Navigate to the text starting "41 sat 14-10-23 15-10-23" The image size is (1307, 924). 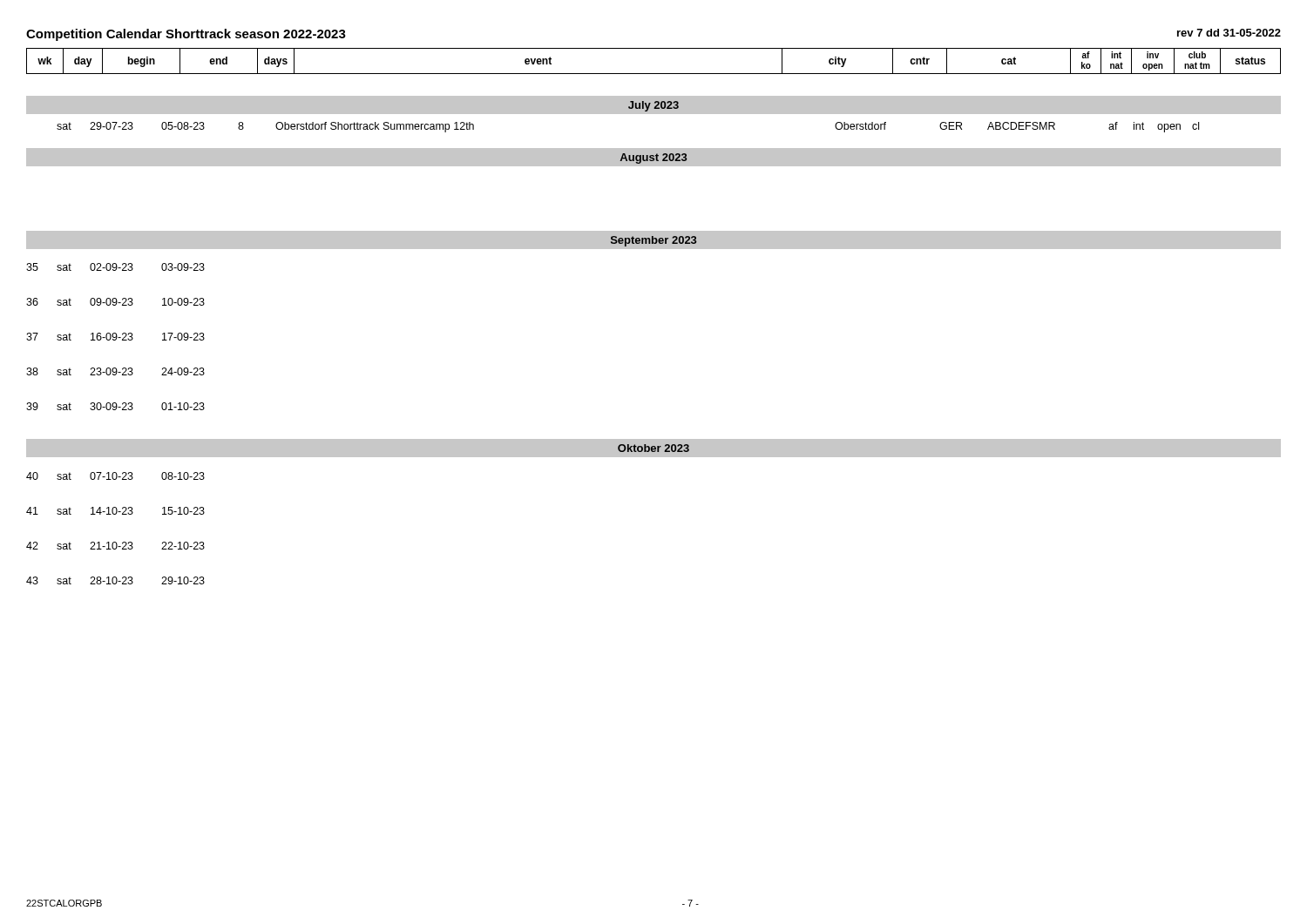pyautogui.click(x=129, y=511)
